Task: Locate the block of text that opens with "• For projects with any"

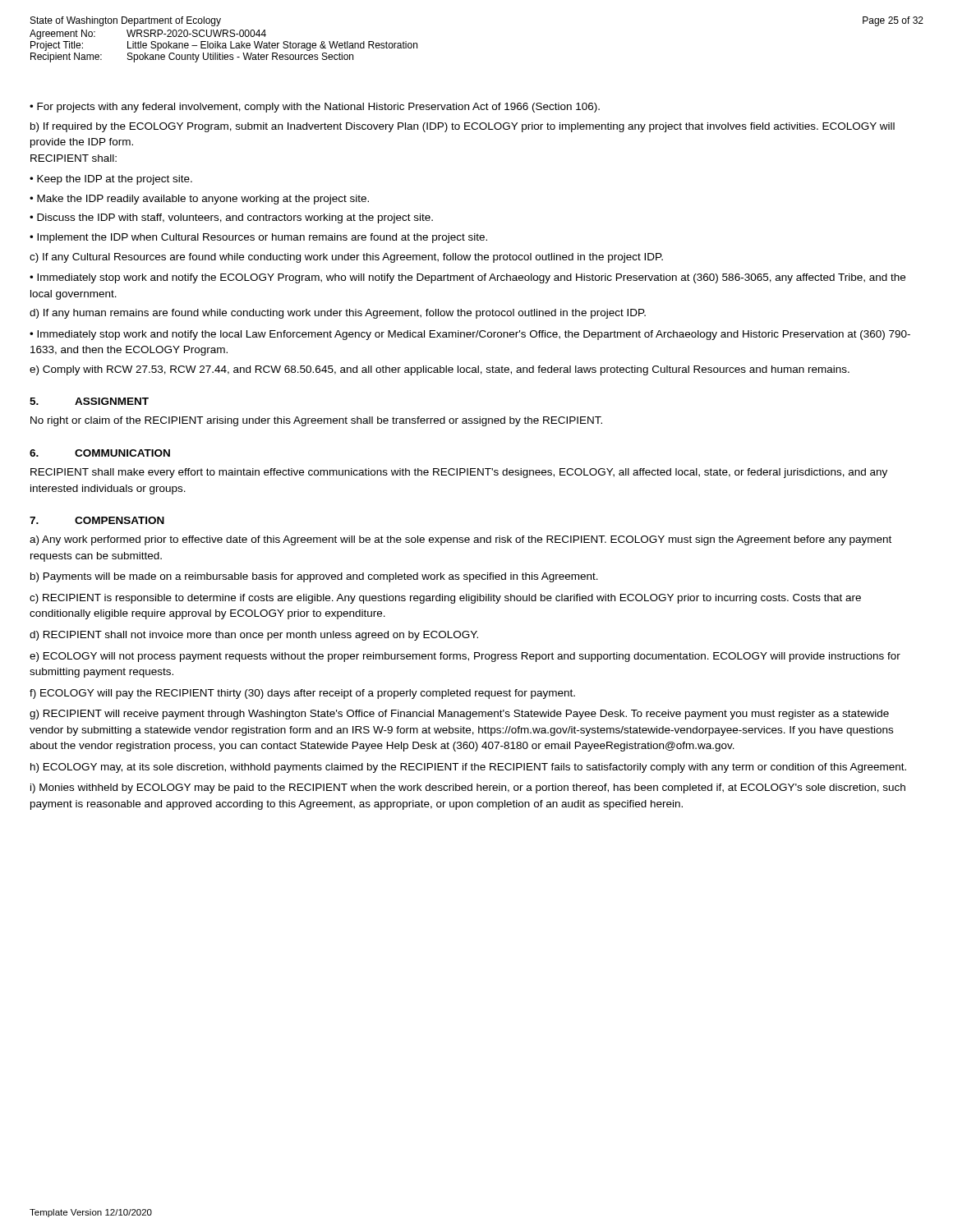Action: point(315,106)
